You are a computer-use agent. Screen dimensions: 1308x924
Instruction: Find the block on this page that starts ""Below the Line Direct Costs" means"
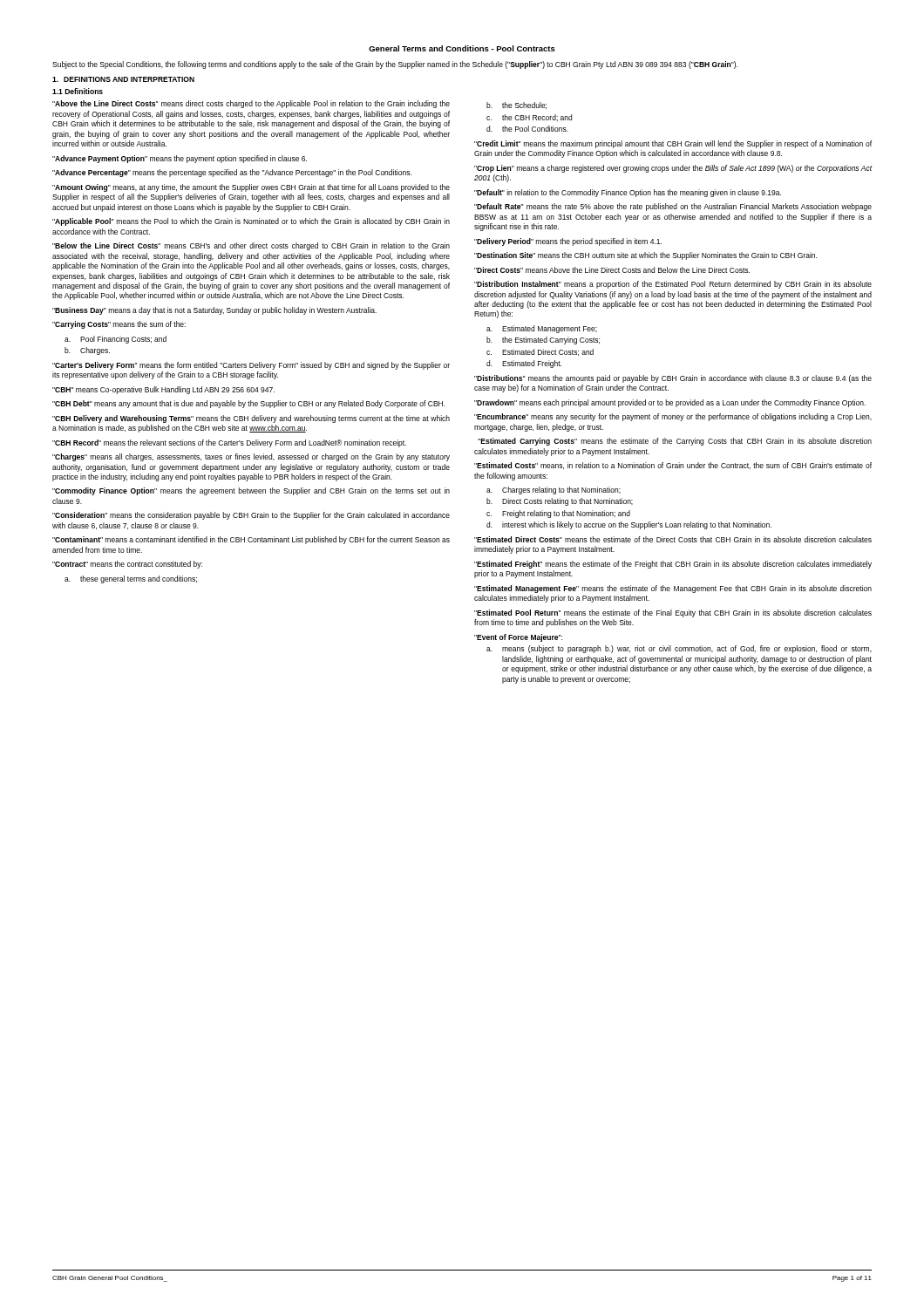[251, 271]
